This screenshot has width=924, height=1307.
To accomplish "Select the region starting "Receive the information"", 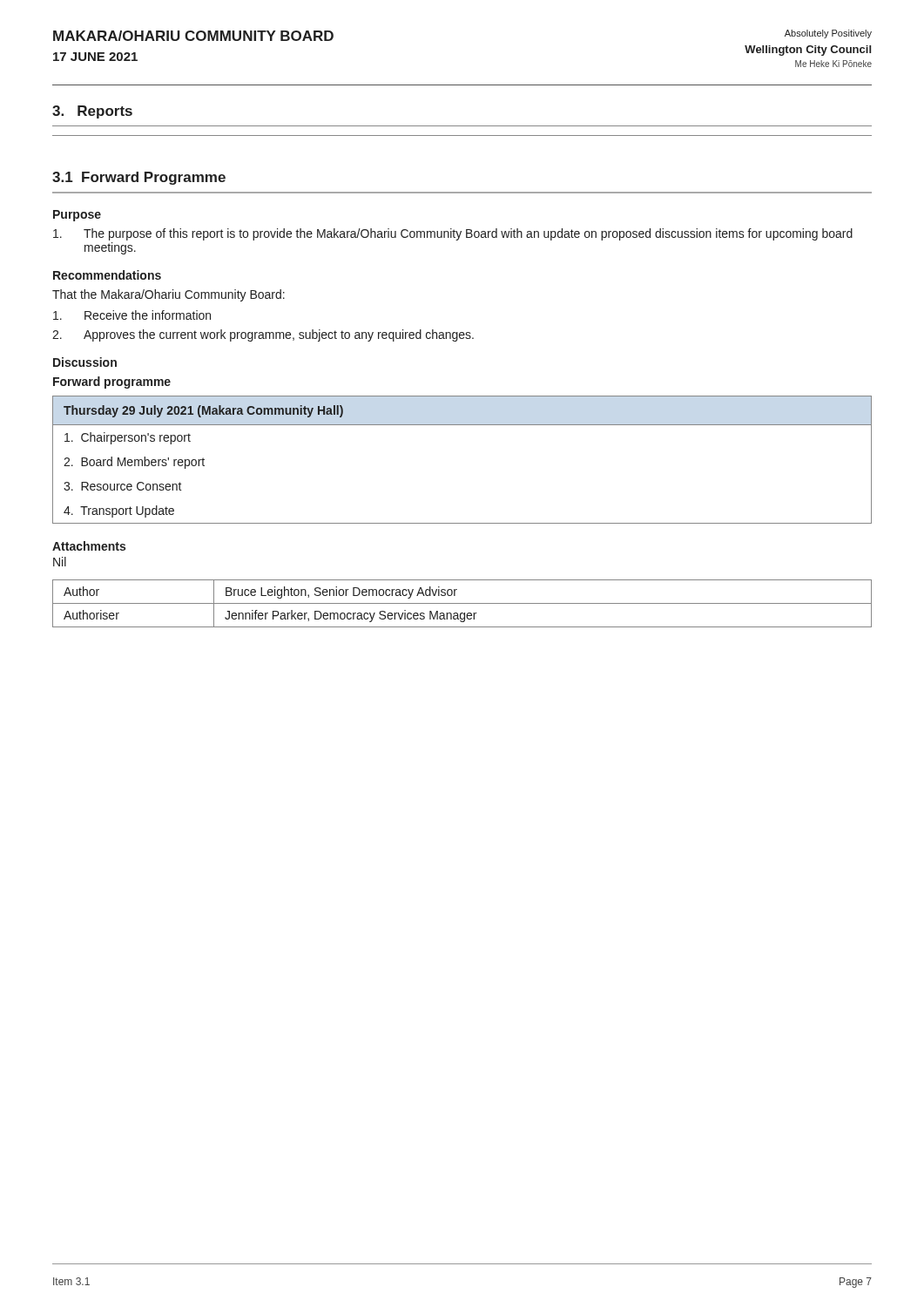I will (132, 315).
